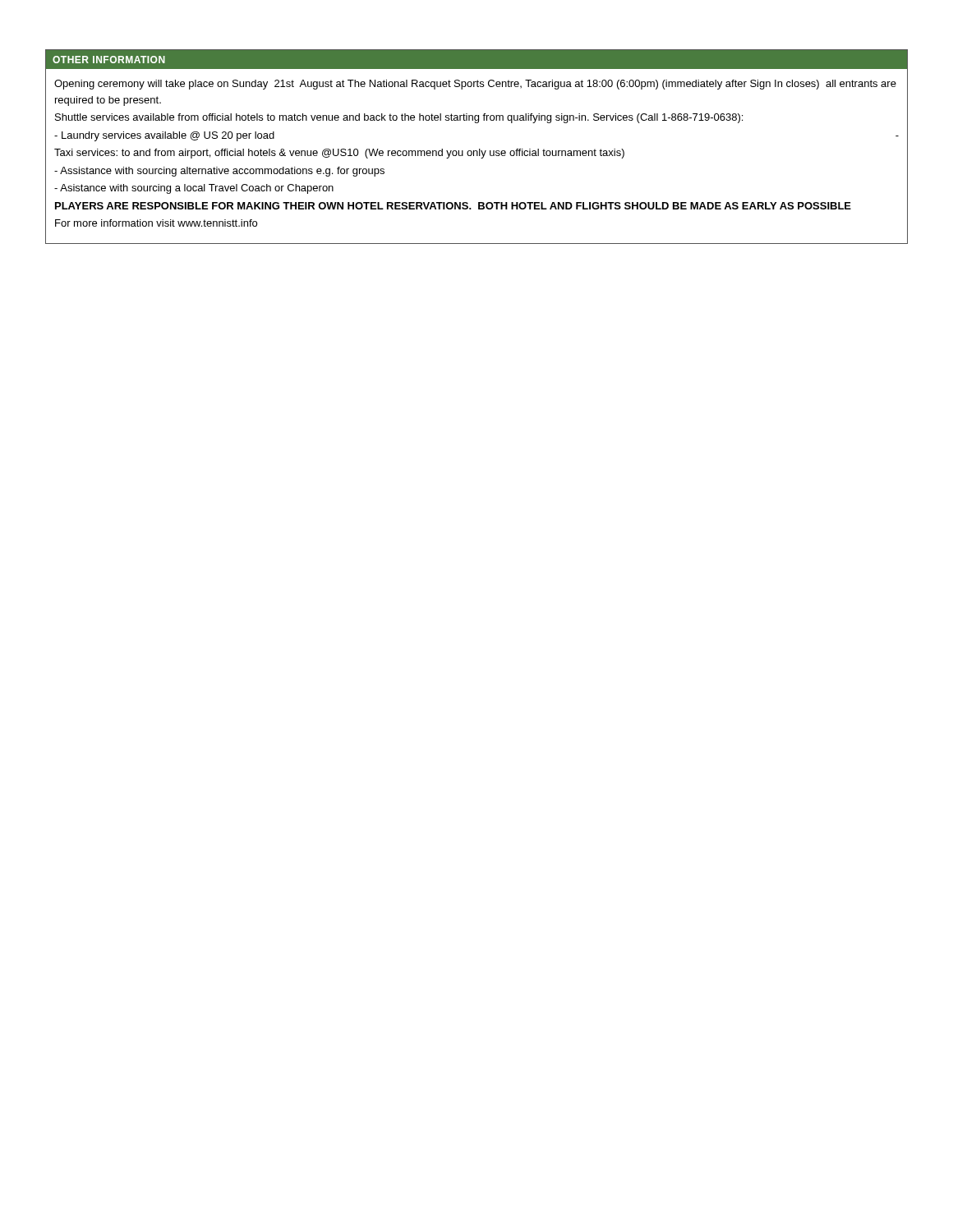Click the passage that begins "Opening ceremony will take"

[x=476, y=153]
